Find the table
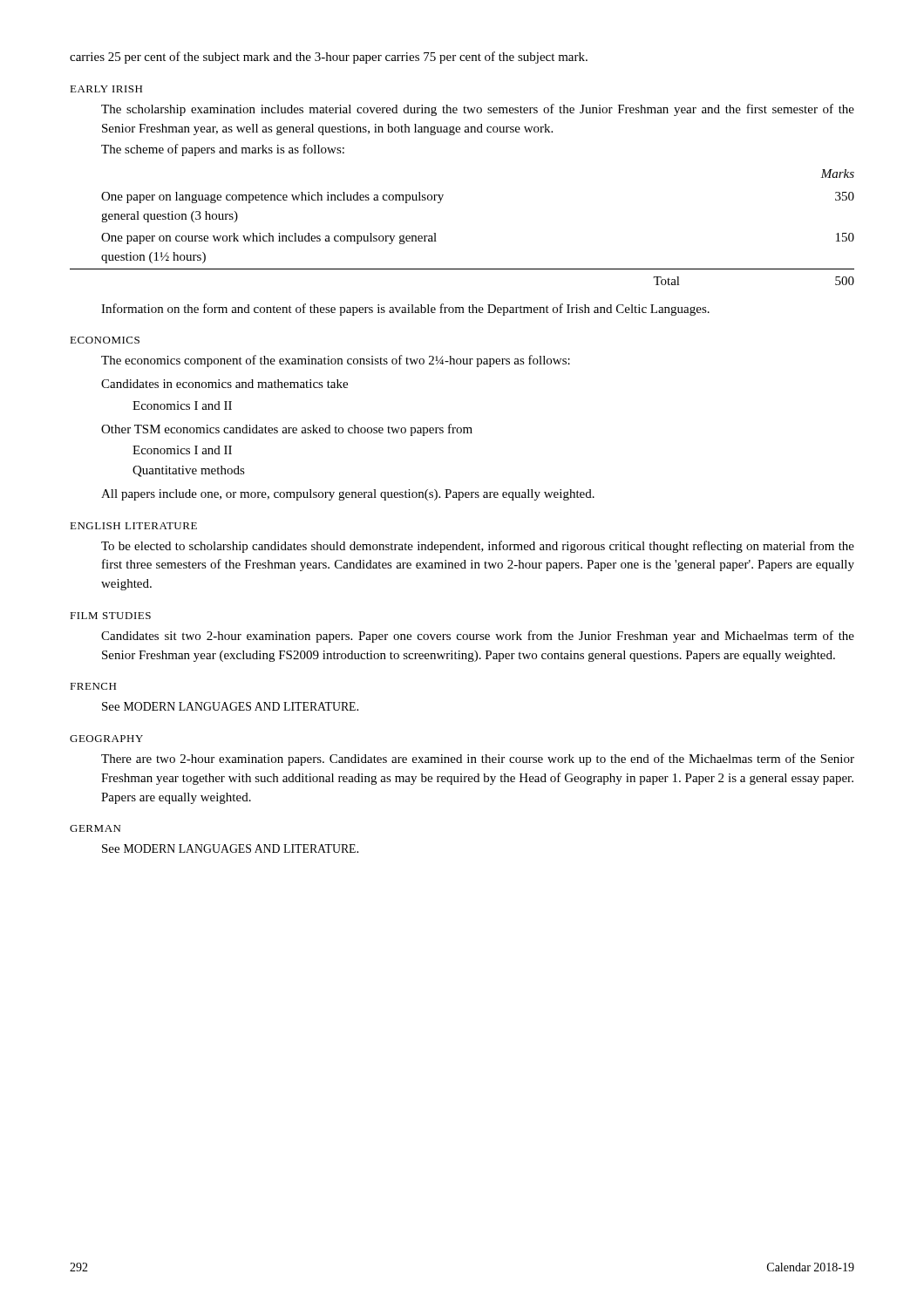 [x=462, y=228]
